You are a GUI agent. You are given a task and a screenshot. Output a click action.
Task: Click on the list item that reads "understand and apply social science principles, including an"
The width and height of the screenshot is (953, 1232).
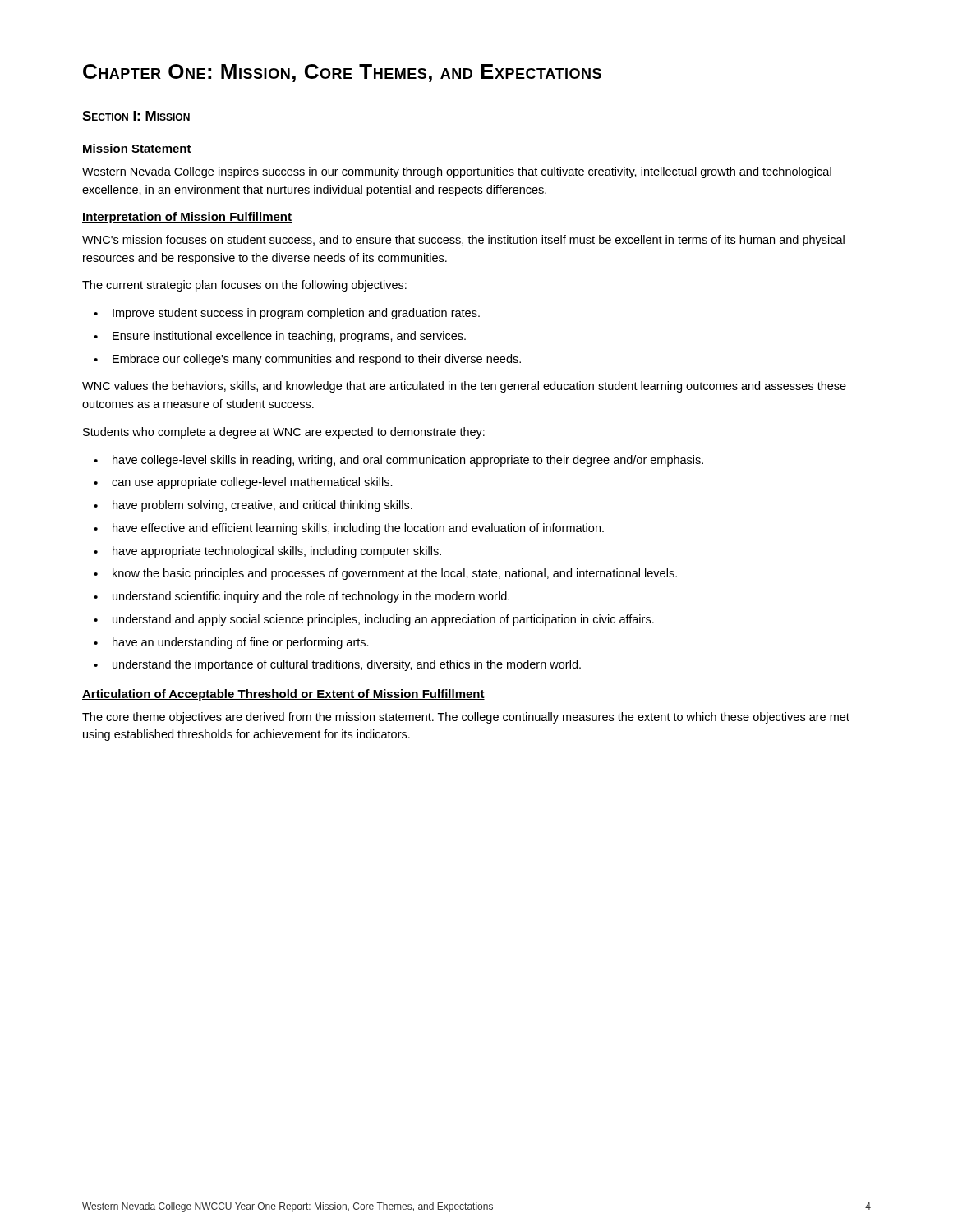(476, 620)
